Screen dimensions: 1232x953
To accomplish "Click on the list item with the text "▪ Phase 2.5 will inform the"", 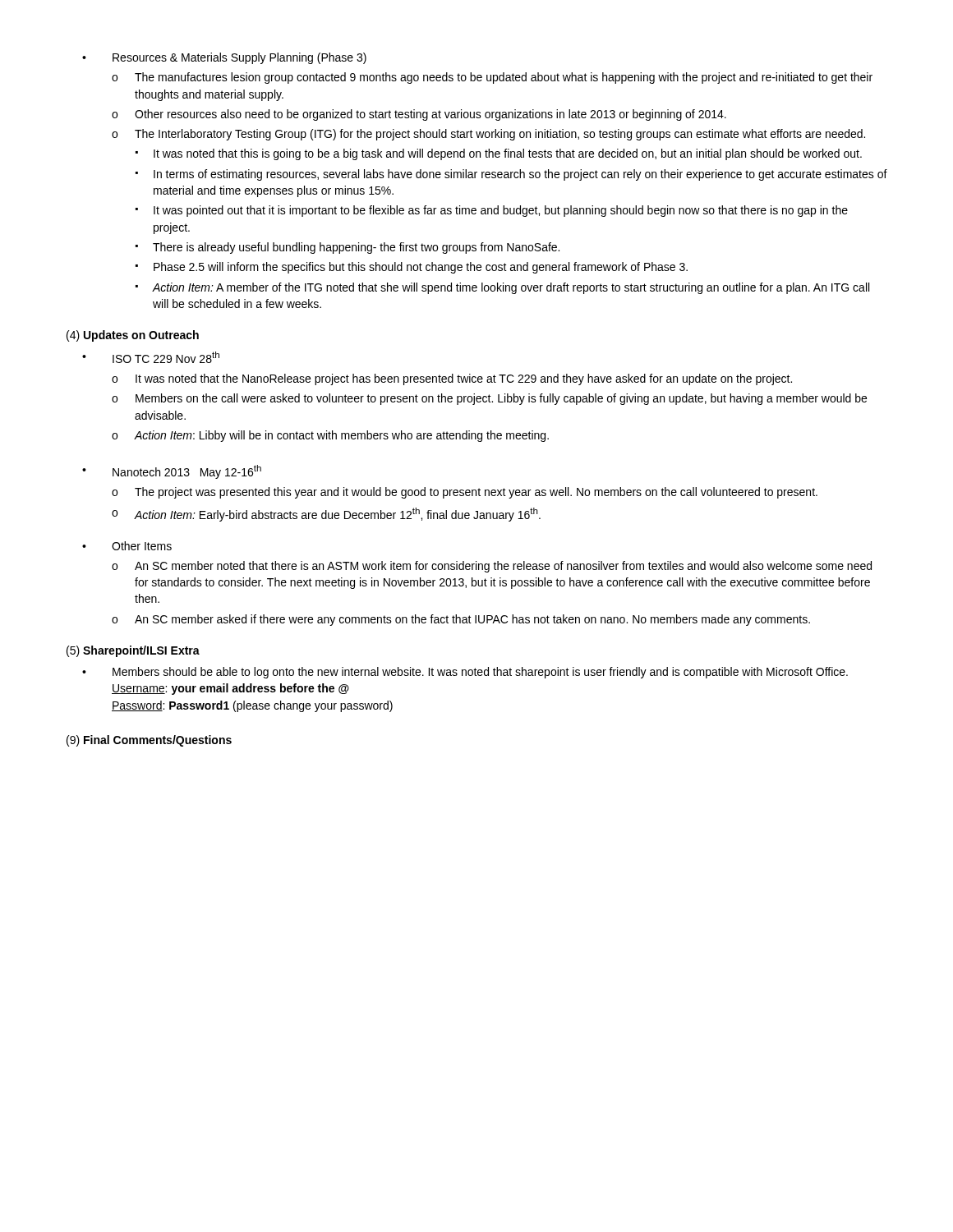I will click(412, 267).
